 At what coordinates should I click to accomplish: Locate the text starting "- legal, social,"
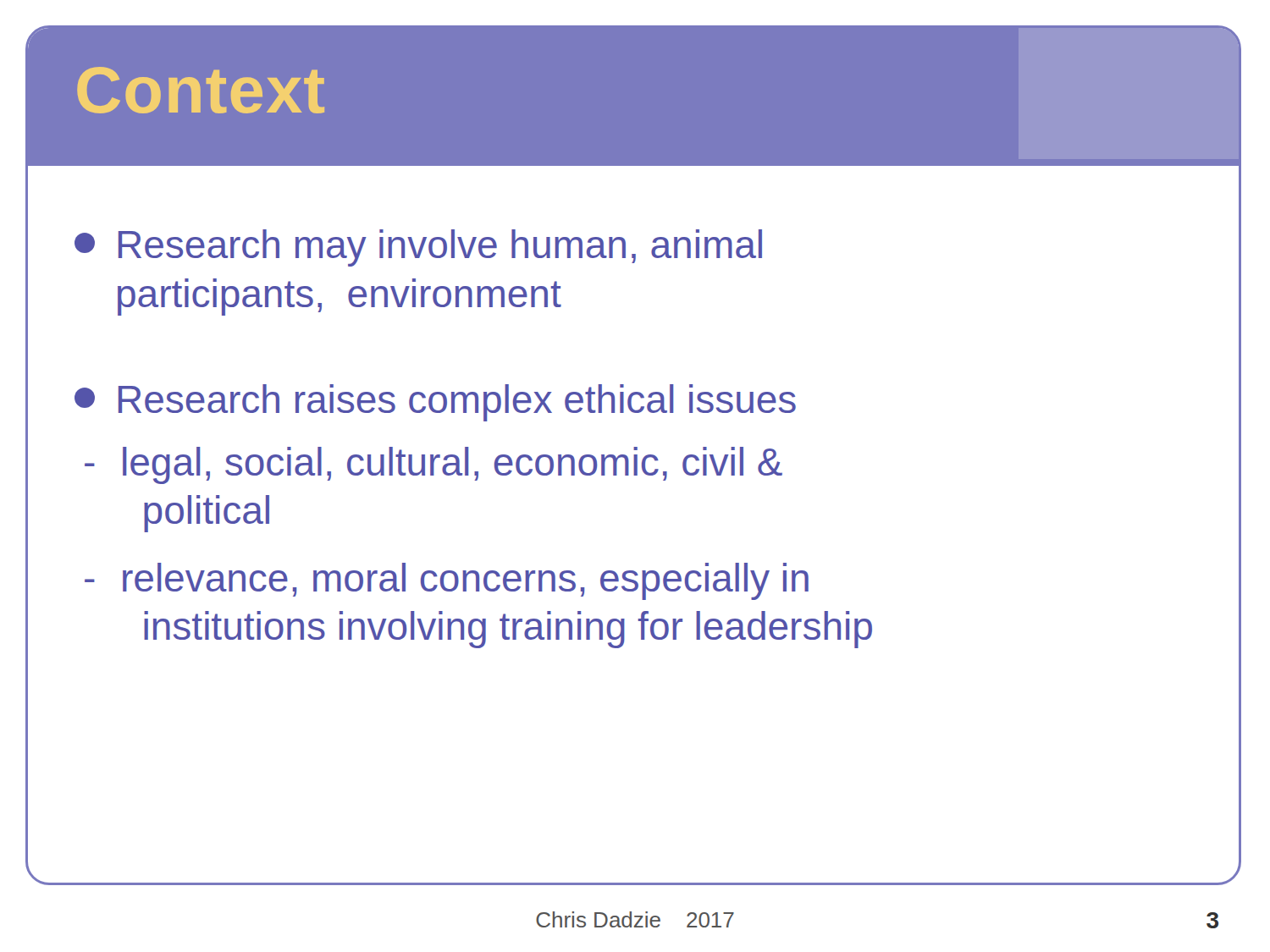(646, 487)
